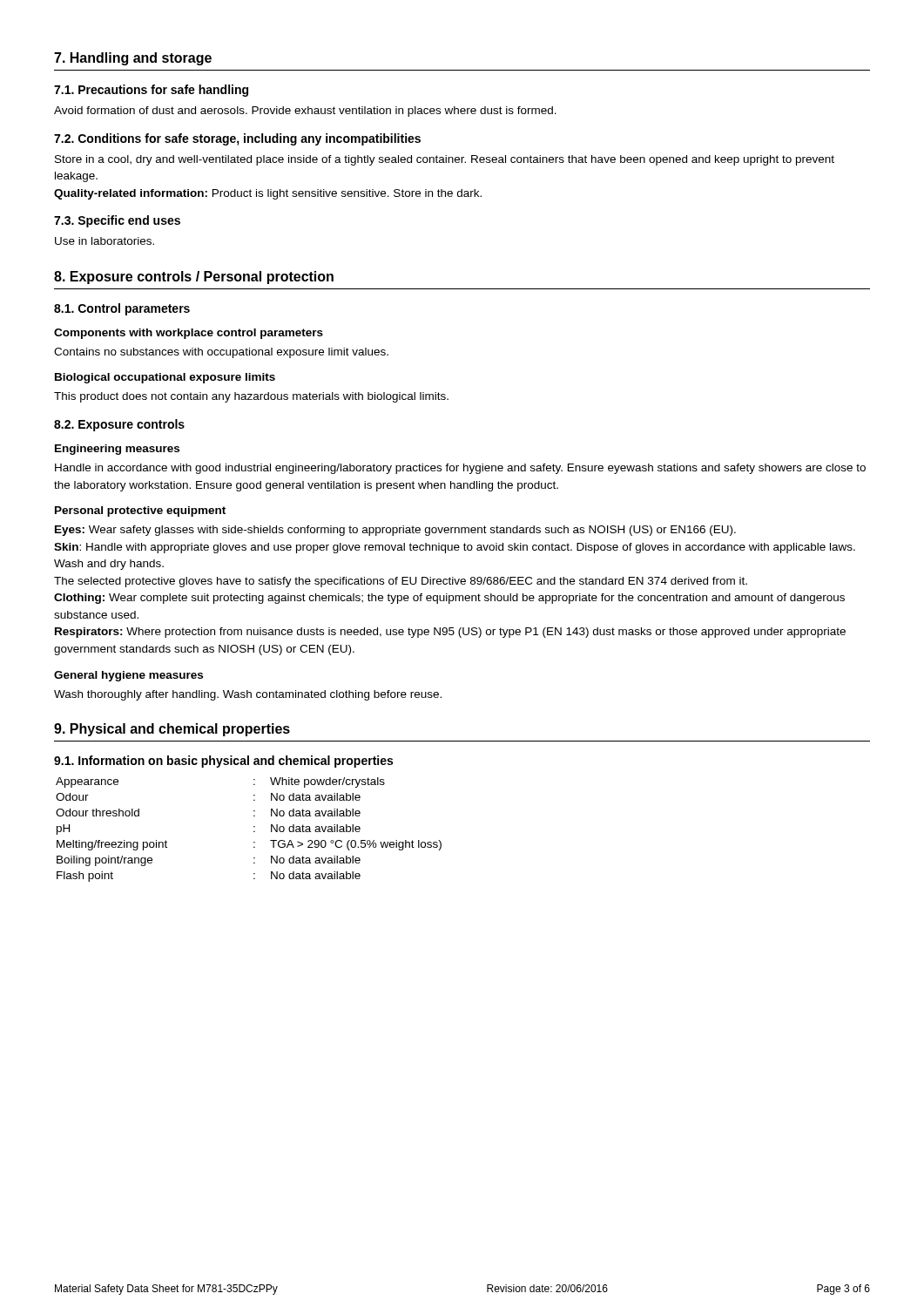Find "Biological occupational exposure limits" on this page

[165, 378]
